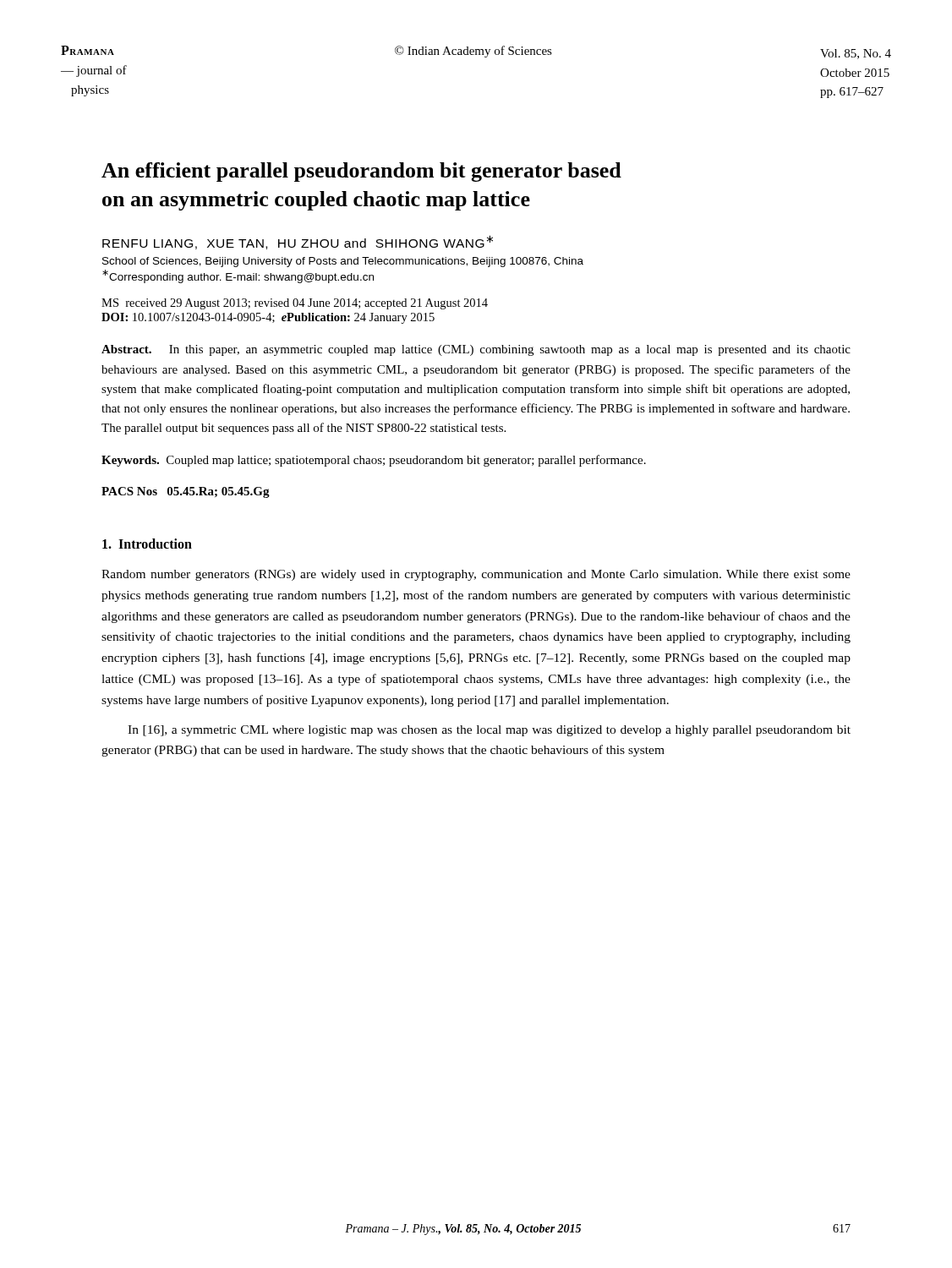
Task: Click the title
Action: tap(476, 185)
